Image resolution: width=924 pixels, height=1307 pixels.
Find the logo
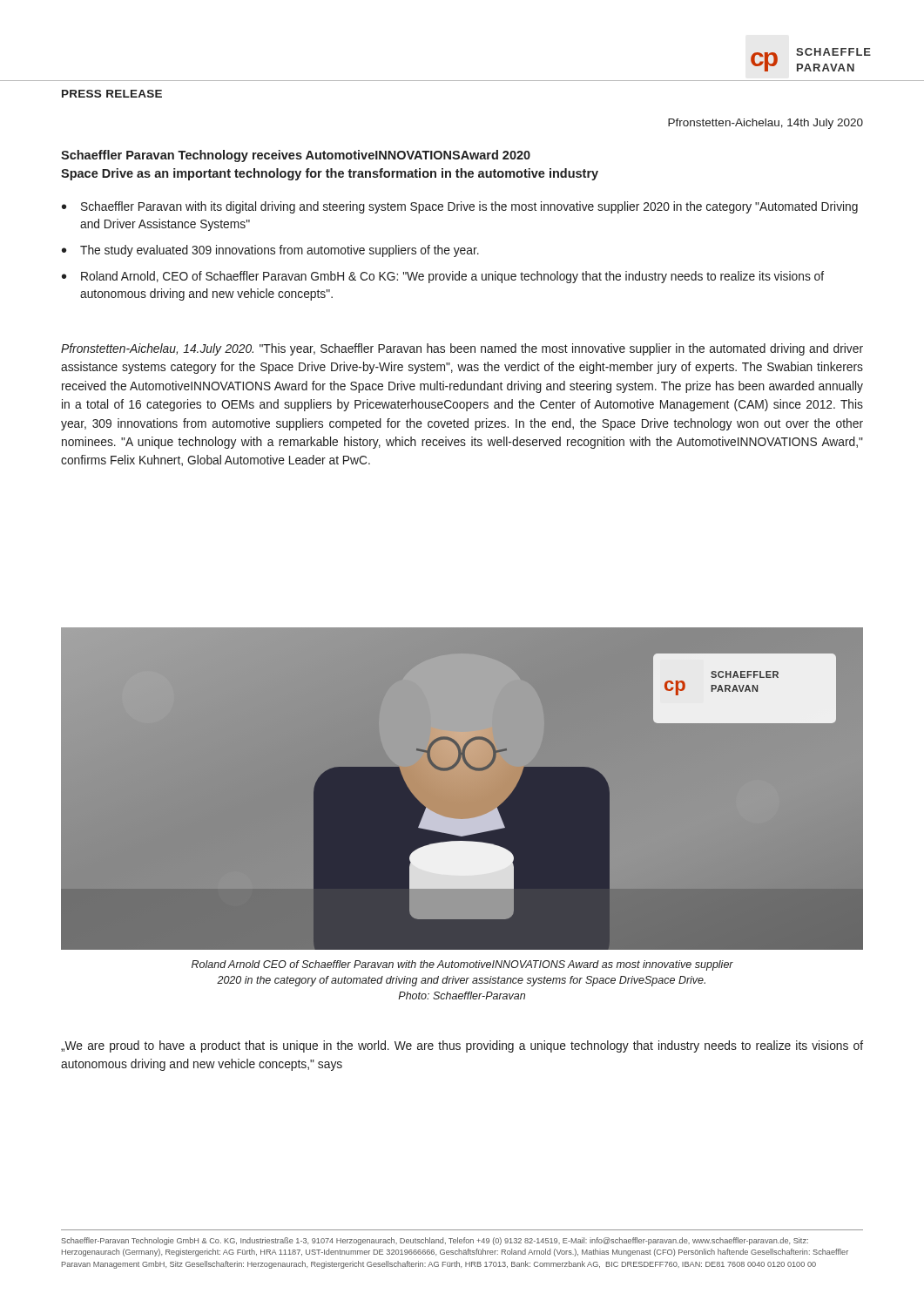[x=809, y=58]
